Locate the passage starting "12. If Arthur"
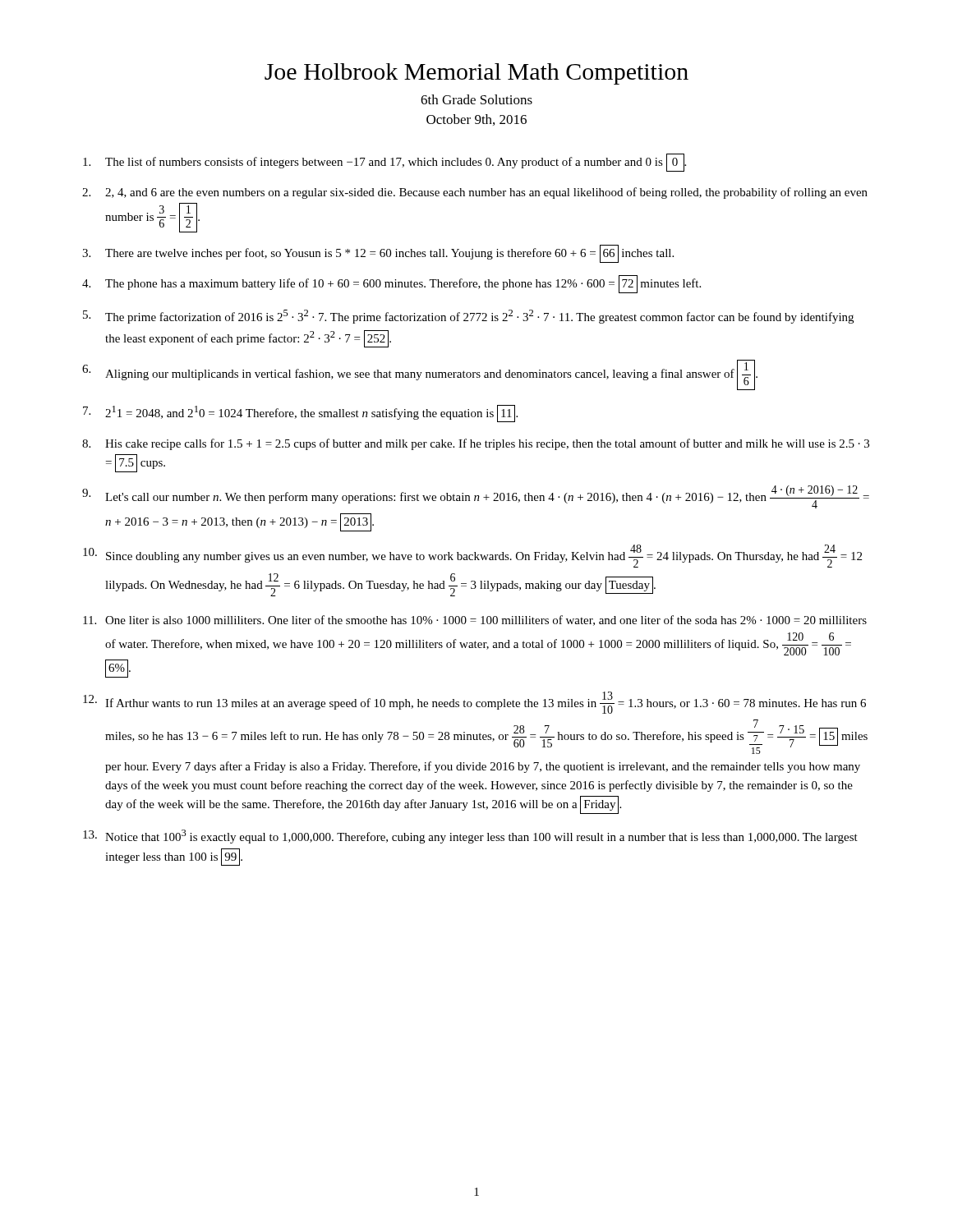 point(476,752)
